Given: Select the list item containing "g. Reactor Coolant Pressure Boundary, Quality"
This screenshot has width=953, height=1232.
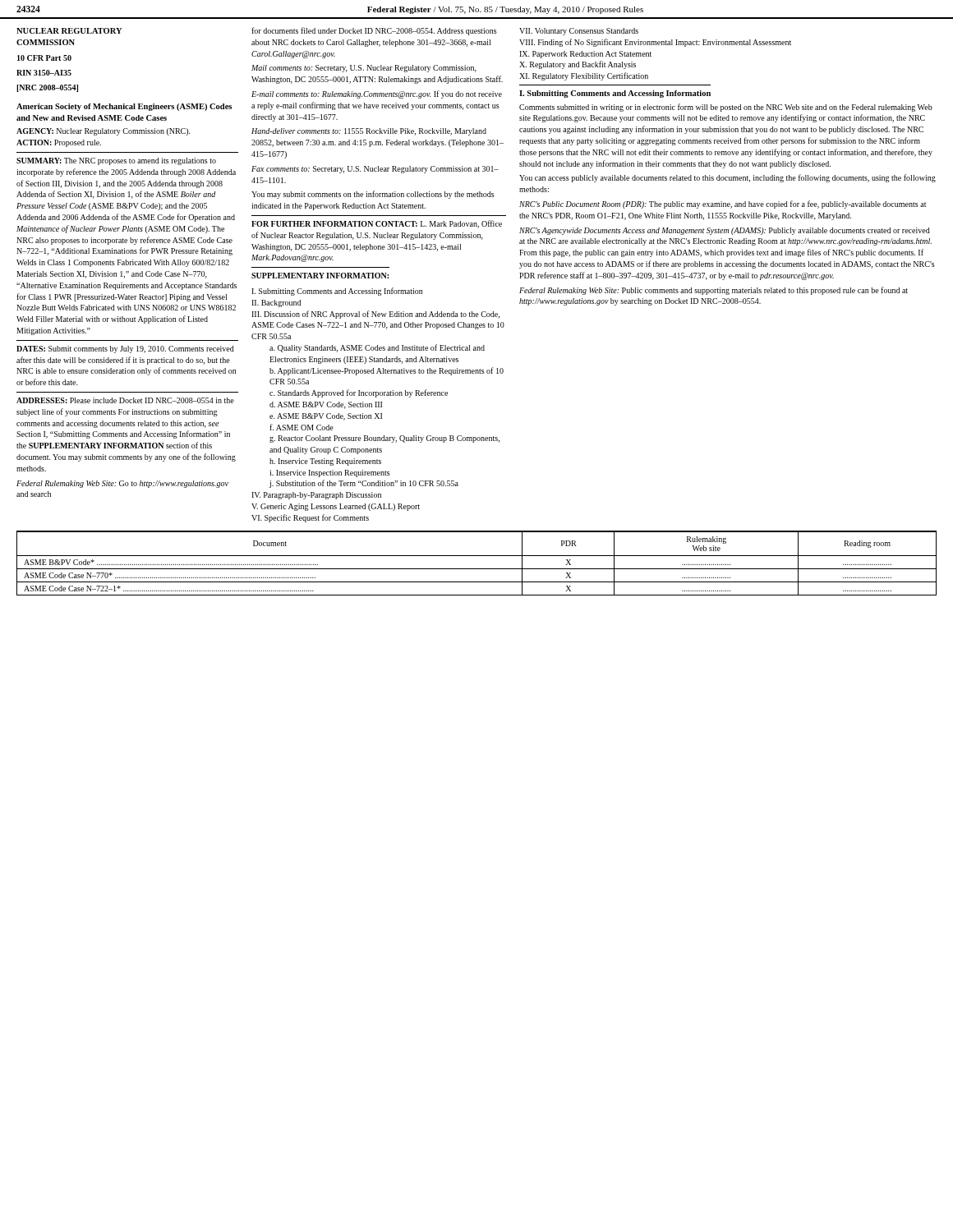Looking at the screenshot, I should [385, 444].
